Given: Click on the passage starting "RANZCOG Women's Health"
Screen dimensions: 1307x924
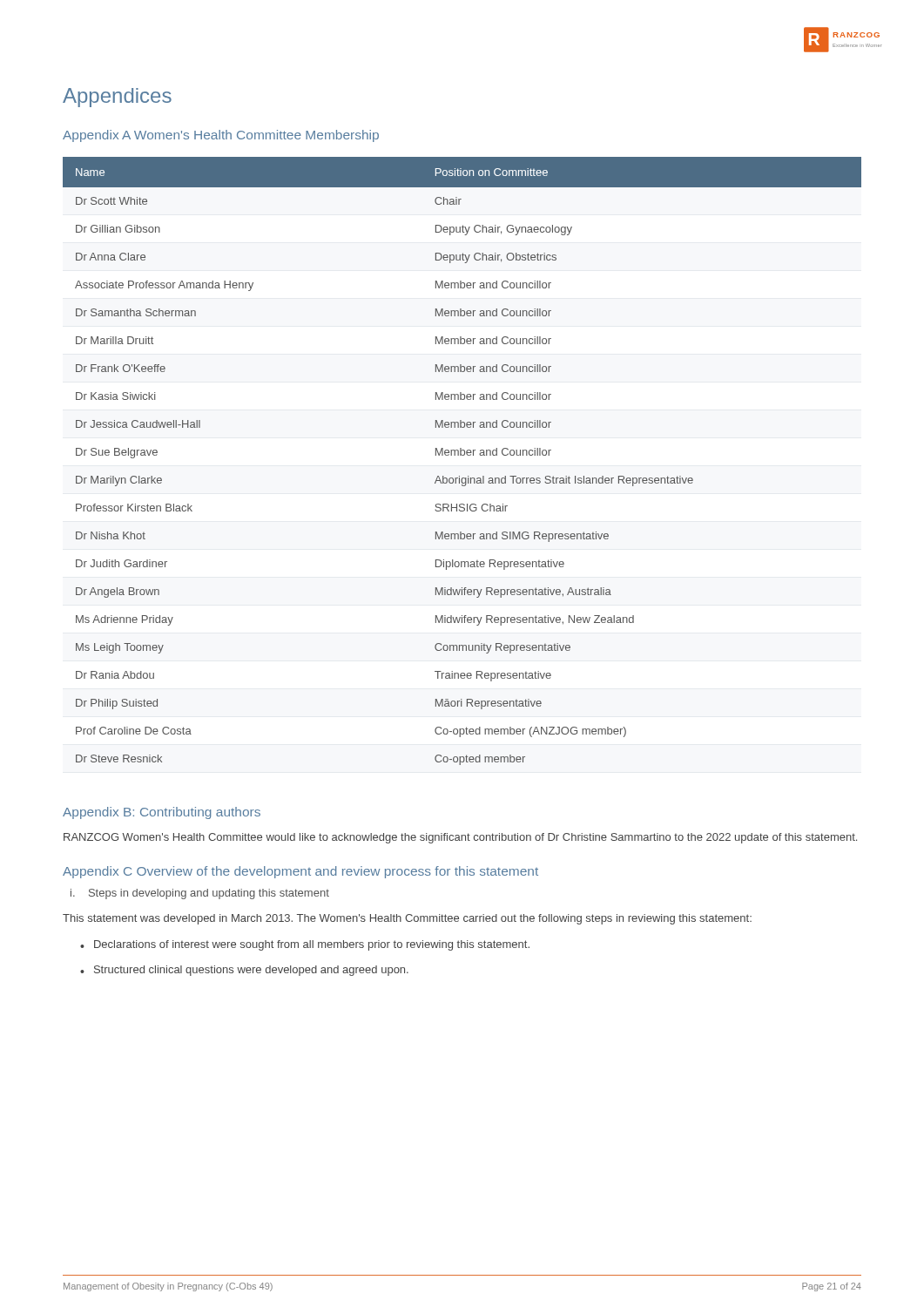Looking at the screenshot, I should pos(460,837).
